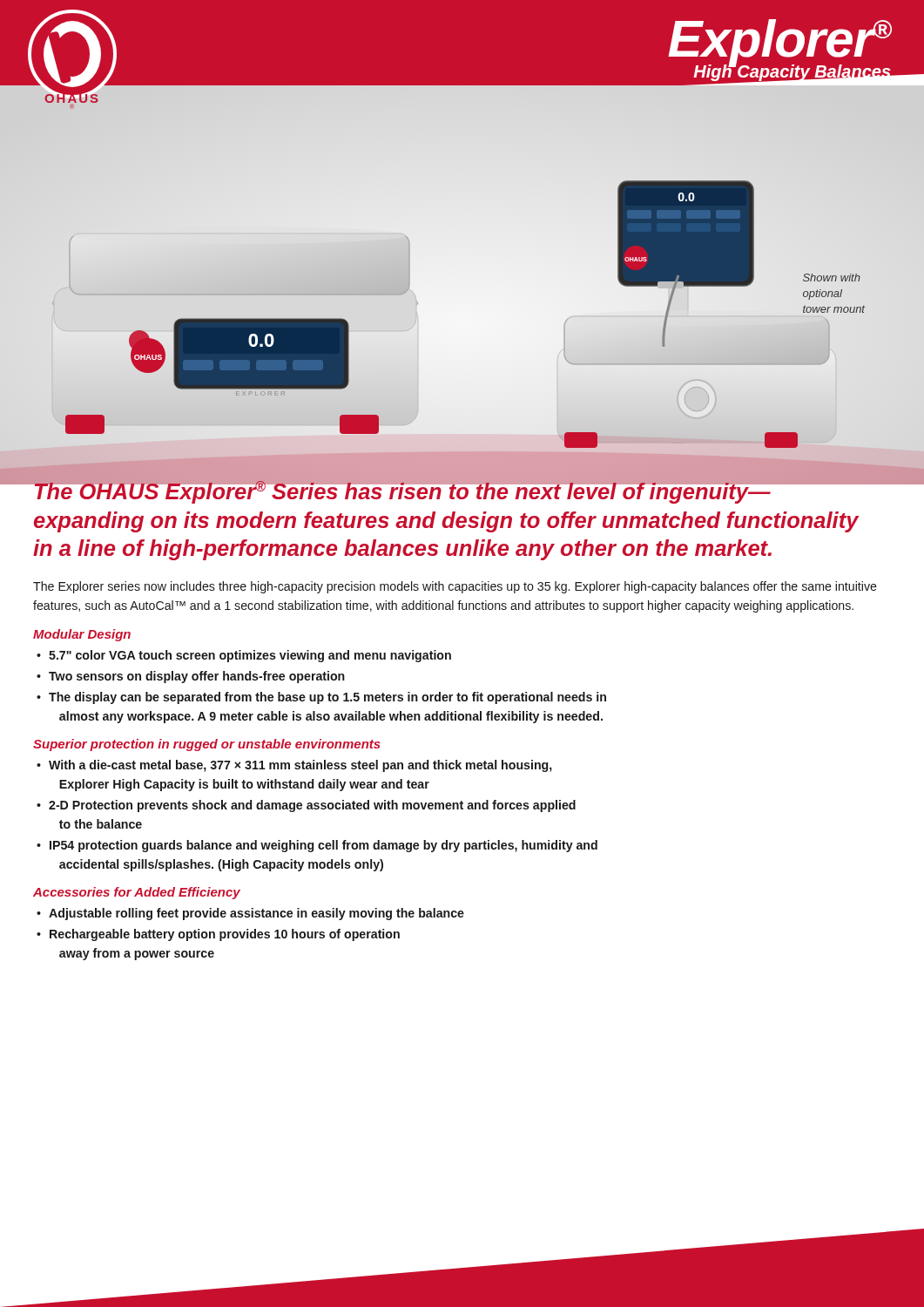Screen dimensions: 1307x924
Task: Point to the block beginning "• IP54 protection guards balance and weighing"
Action: click(317, 853)
